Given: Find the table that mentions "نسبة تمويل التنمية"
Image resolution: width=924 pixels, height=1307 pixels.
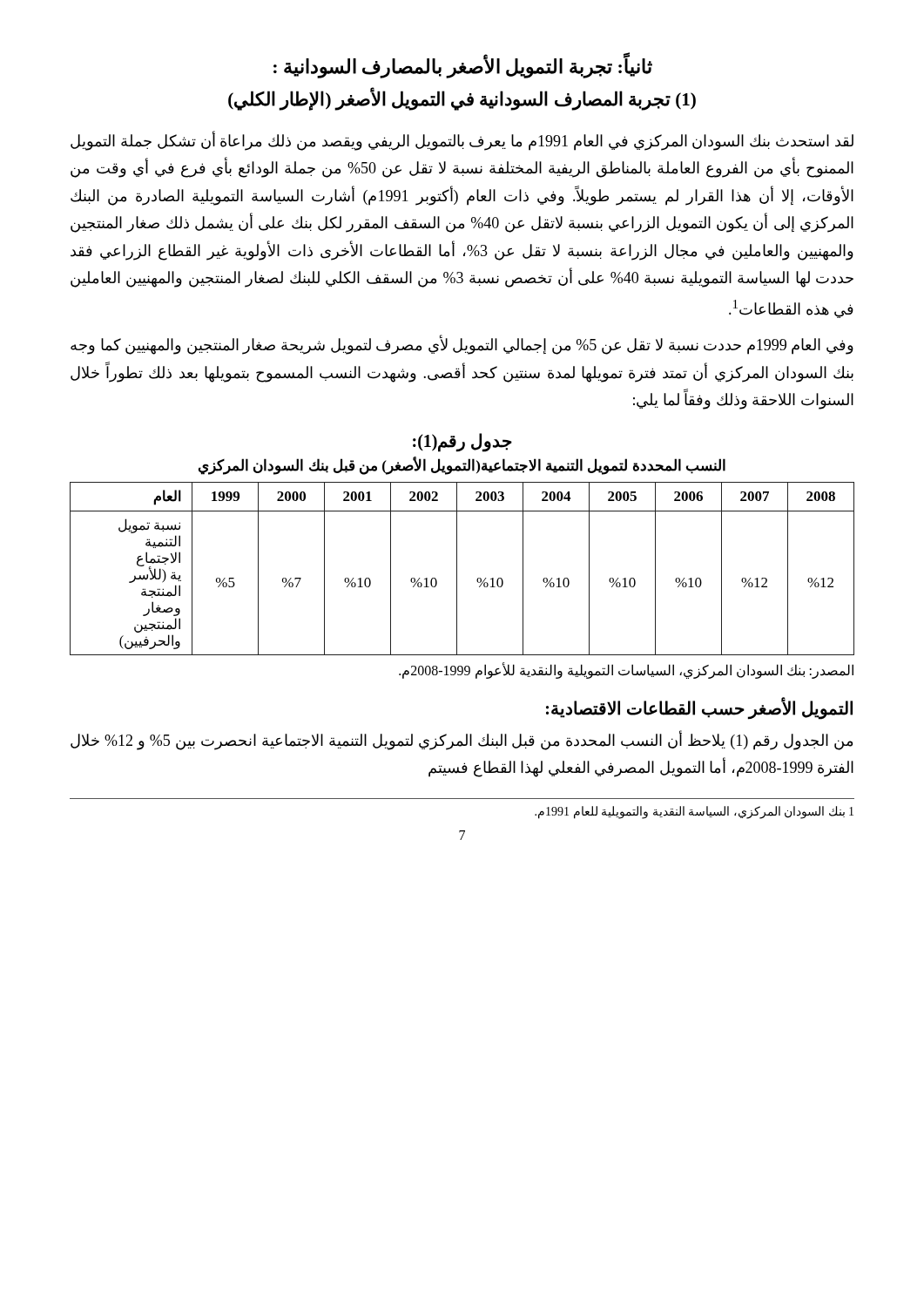Looking at the screenshot, I should 462,568.
